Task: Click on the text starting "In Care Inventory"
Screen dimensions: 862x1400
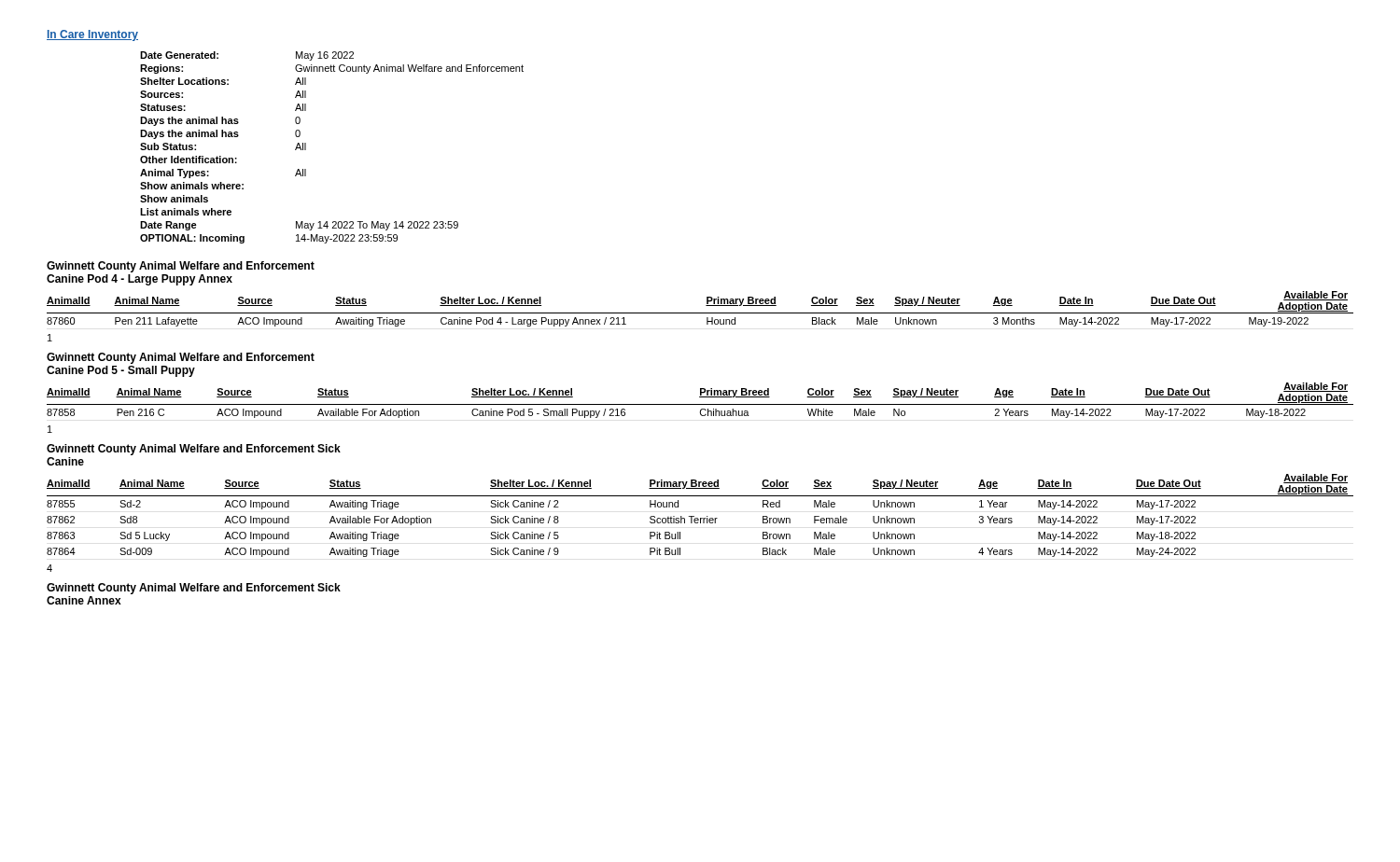Action: click(x=92, y=35)
